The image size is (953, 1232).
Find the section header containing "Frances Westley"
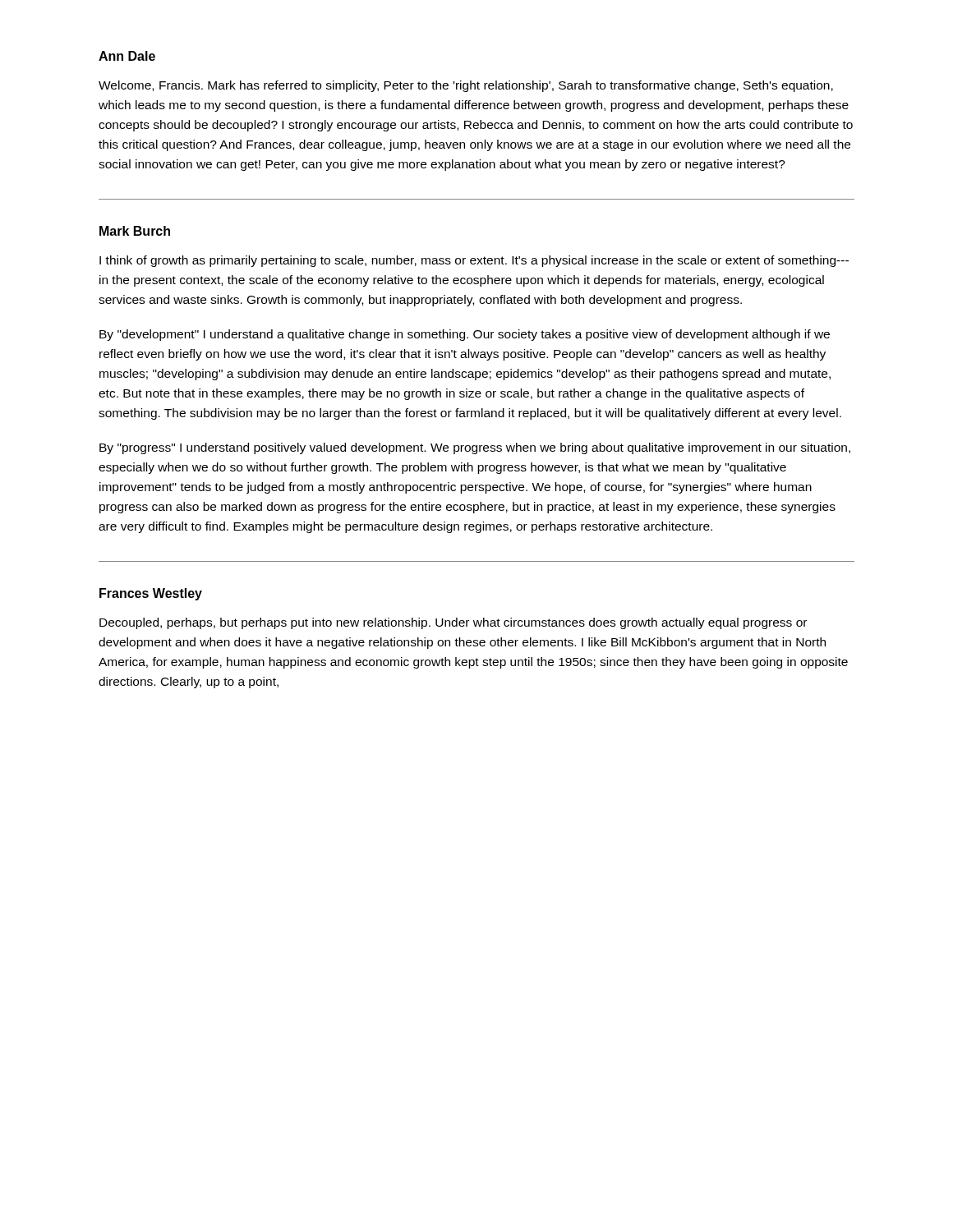[150, 594]
